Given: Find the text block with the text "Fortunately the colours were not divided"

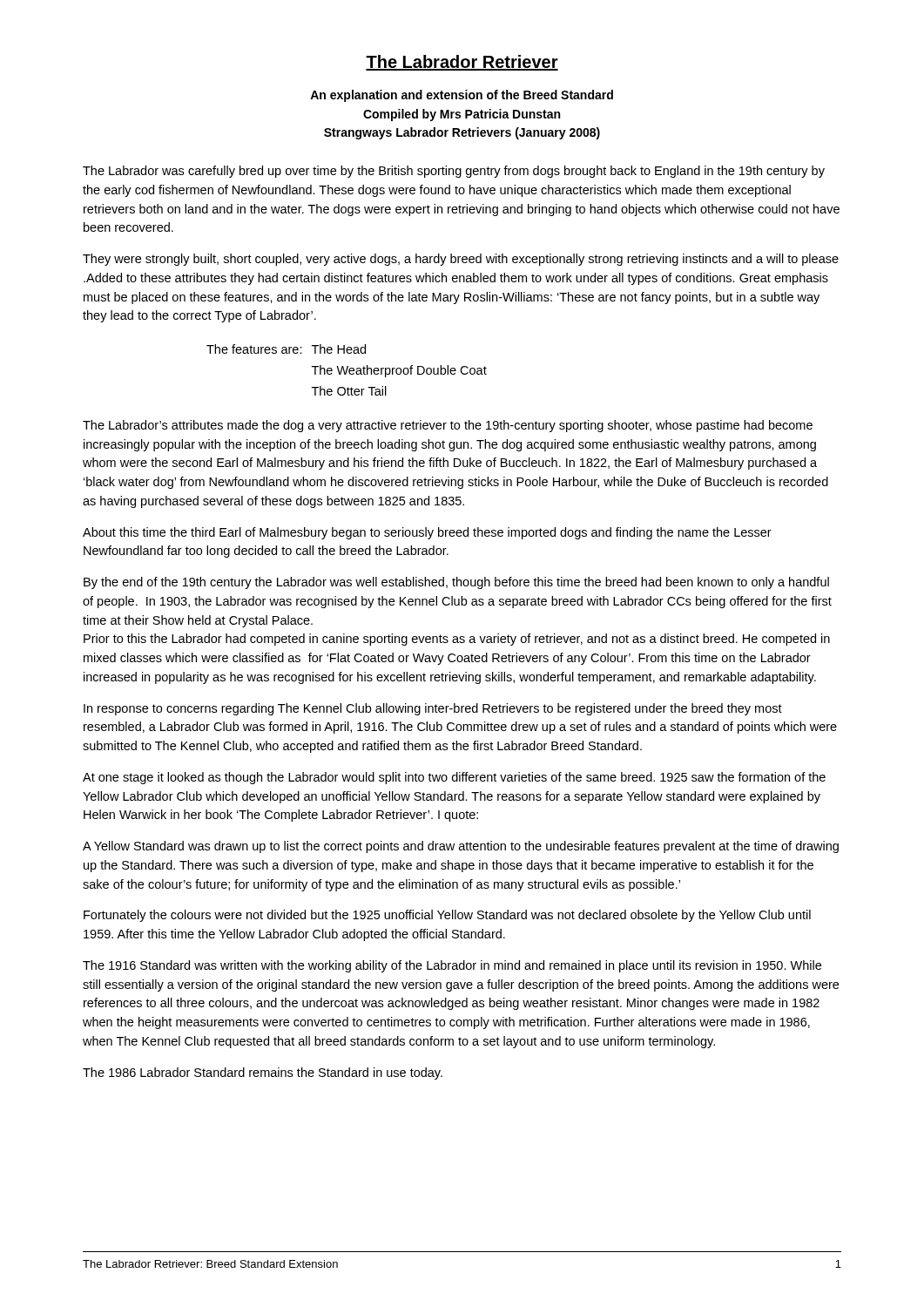Looking at the screenshot, I should point(447,925).
